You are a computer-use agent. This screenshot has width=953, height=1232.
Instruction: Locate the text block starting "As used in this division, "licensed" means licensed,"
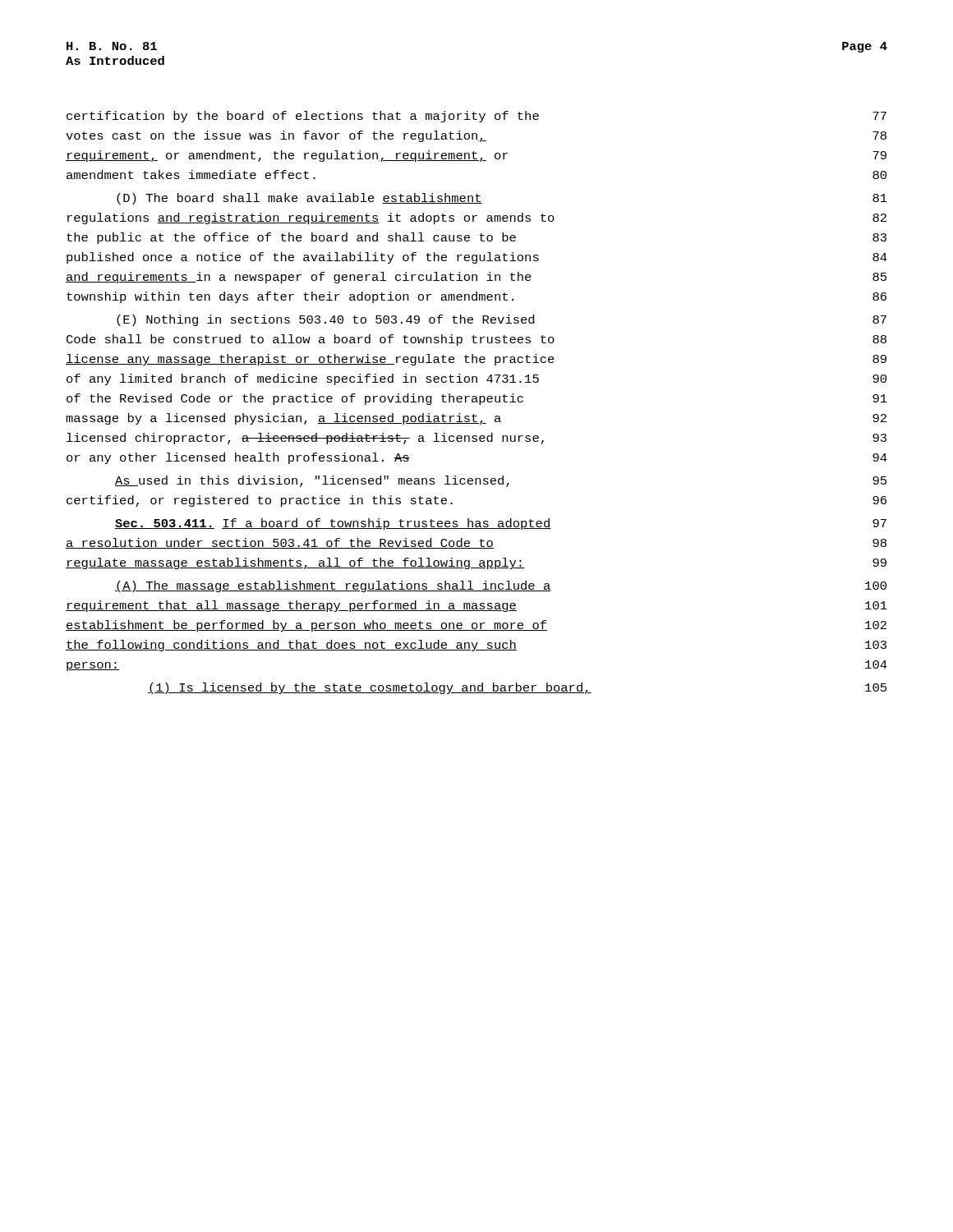coord(476,491)
